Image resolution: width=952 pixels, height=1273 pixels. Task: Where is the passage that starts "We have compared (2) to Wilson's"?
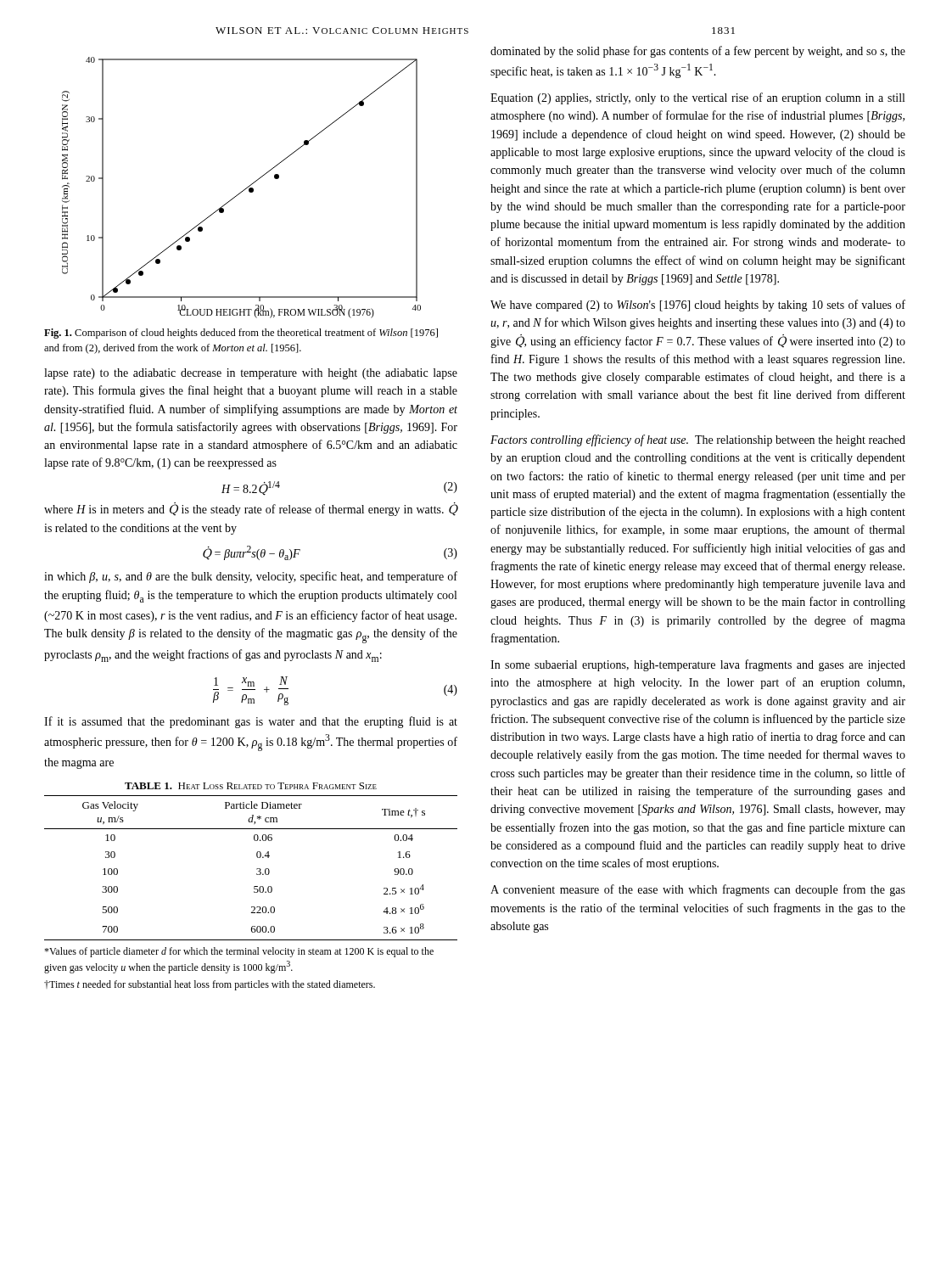tap(698, 359)
